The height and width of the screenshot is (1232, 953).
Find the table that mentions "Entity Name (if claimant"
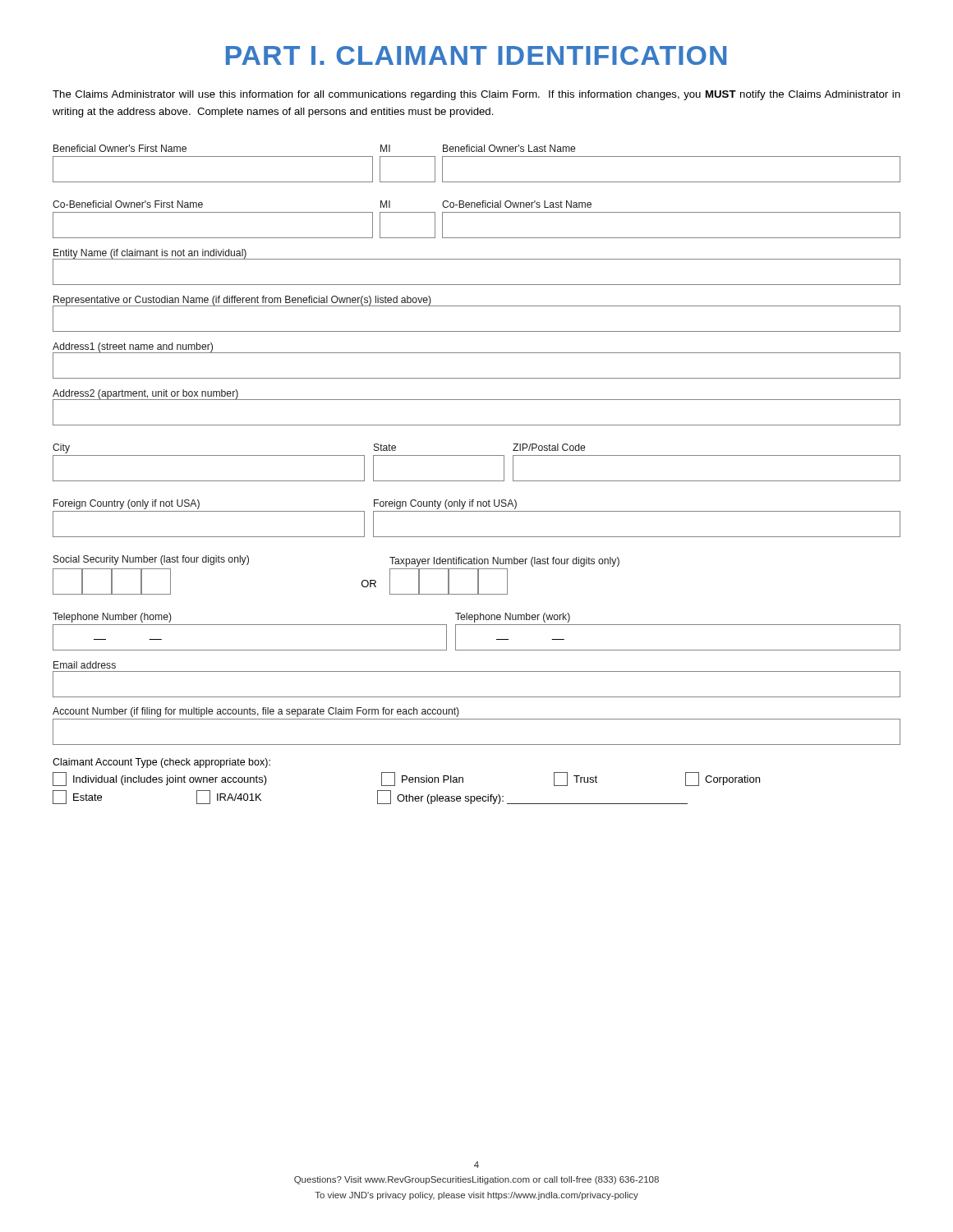476,266
